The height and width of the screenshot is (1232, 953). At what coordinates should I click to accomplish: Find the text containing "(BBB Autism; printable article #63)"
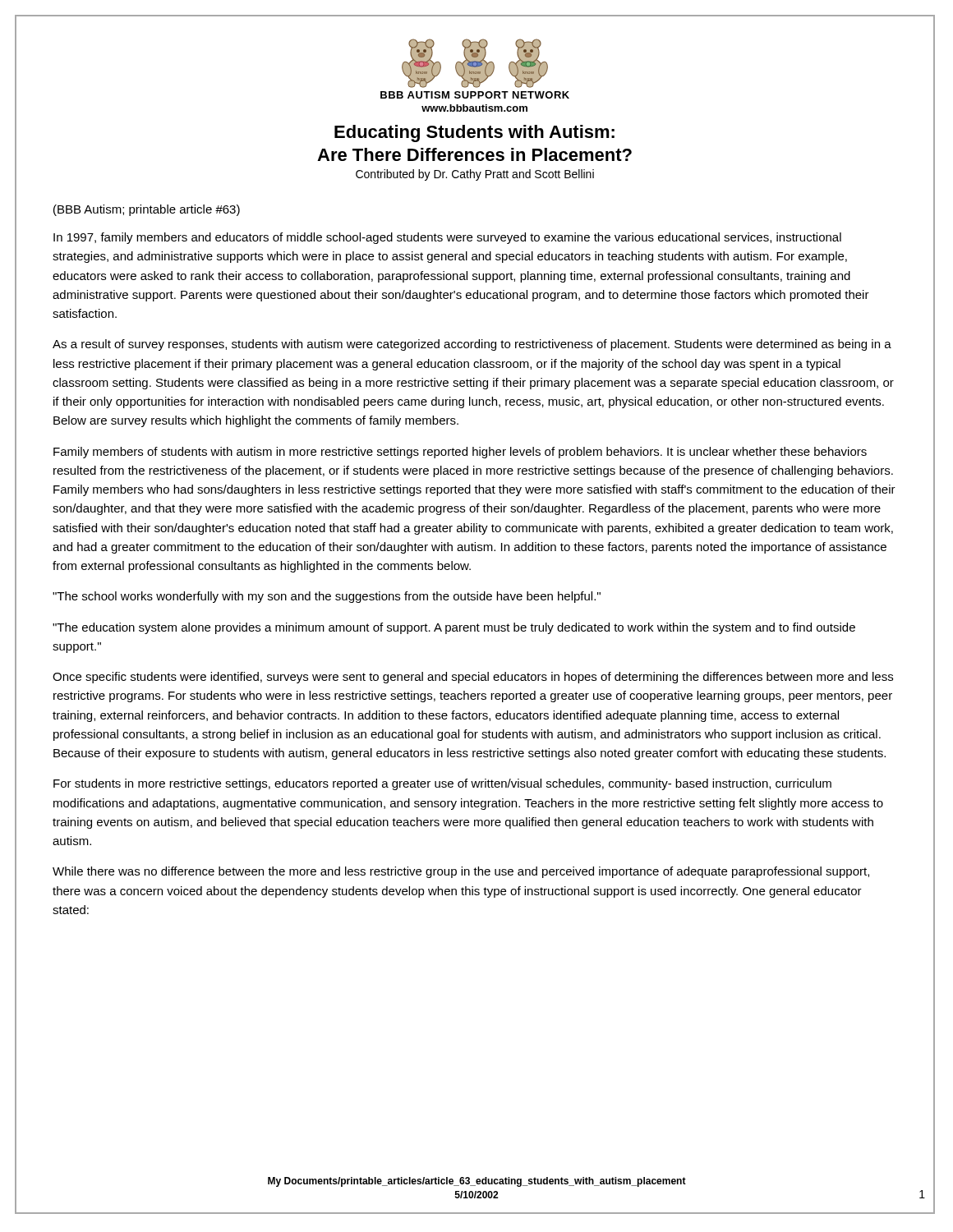point(146,209)
